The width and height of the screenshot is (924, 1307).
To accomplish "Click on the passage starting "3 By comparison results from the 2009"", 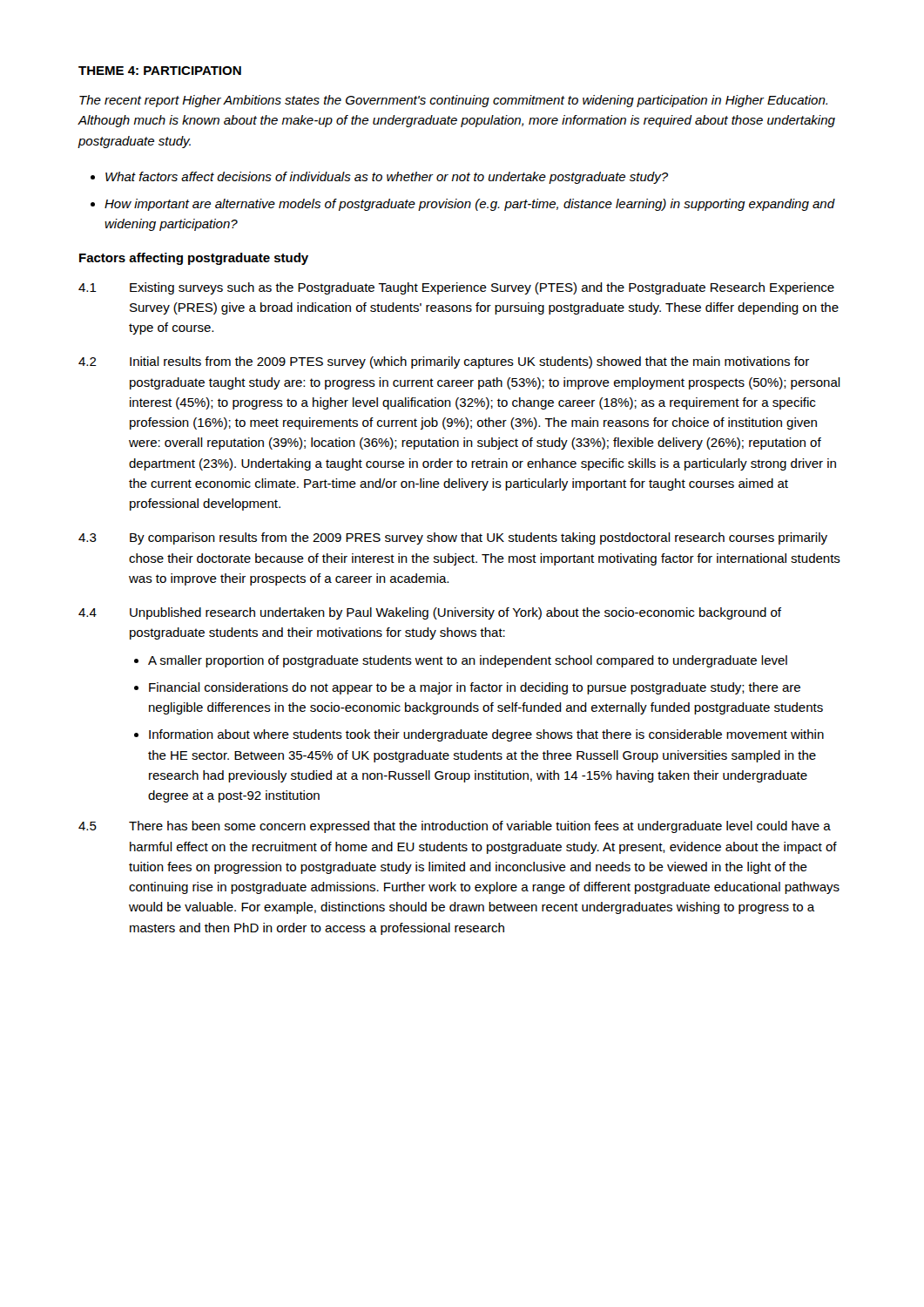I will pos(462,558).
